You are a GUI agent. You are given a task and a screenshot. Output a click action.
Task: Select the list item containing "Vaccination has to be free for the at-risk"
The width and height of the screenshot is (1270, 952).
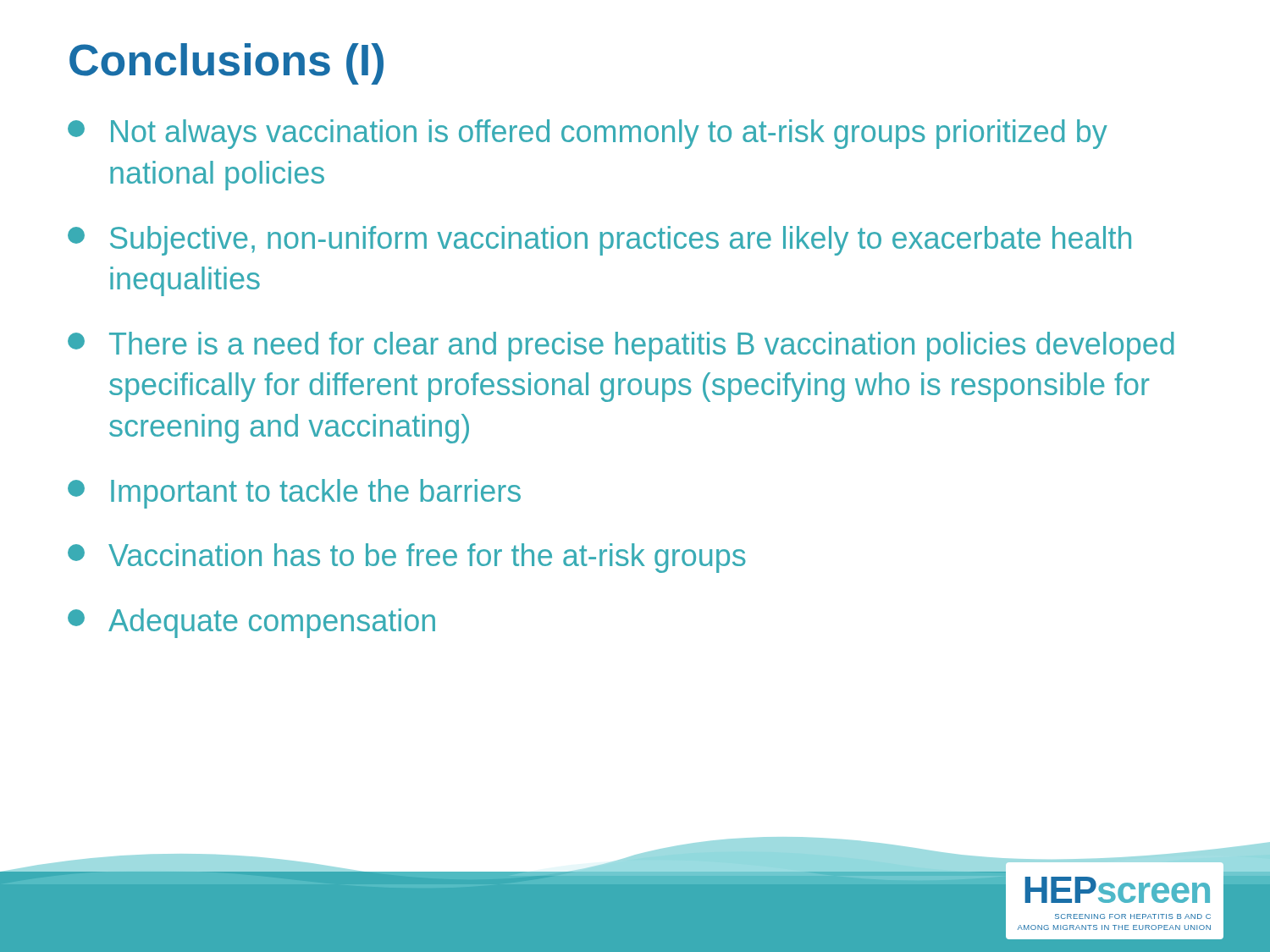[x=635, y=556]
